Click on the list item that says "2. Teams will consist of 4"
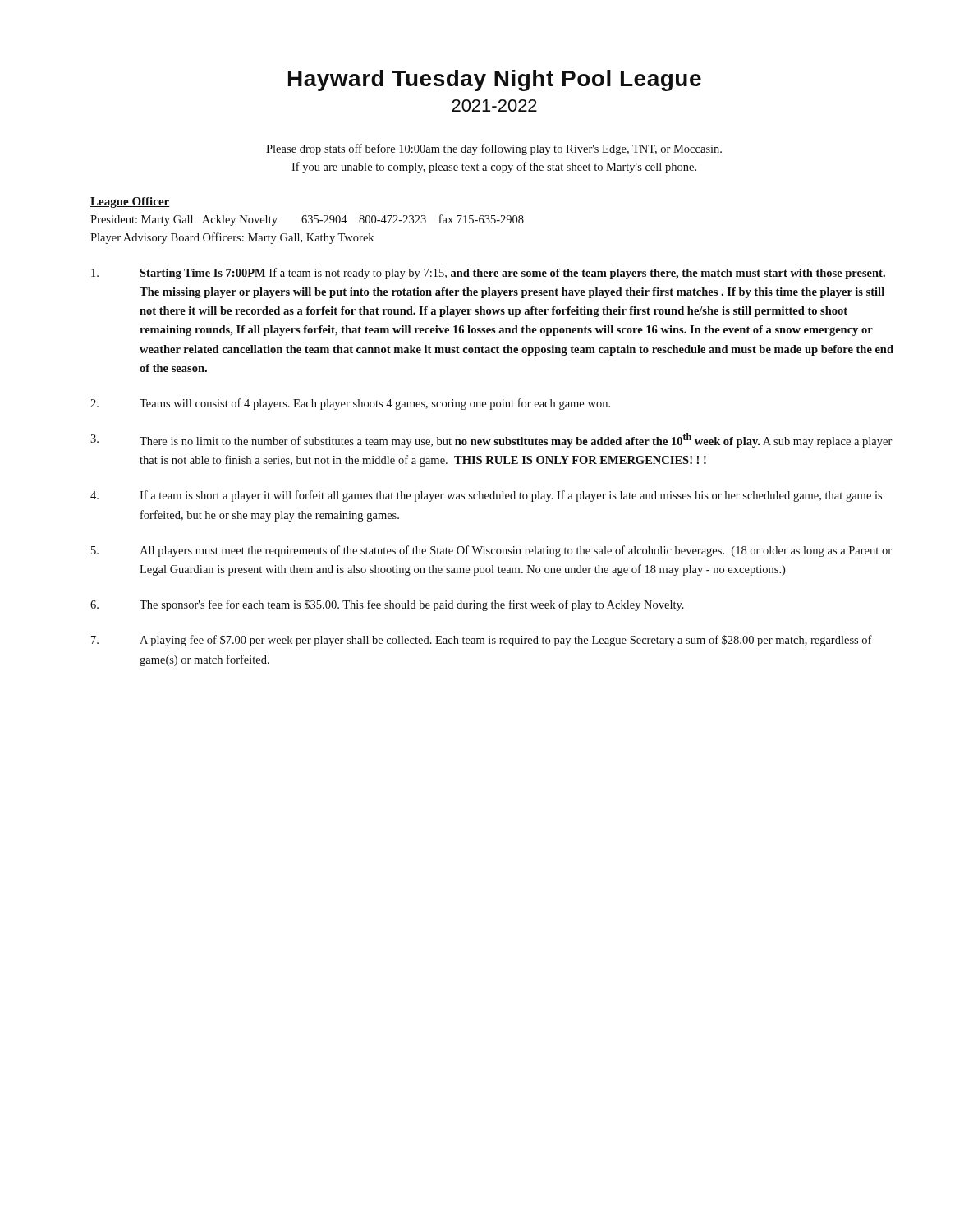The width and height of the screenshot is (964, 1232). [x=494, y=404]
